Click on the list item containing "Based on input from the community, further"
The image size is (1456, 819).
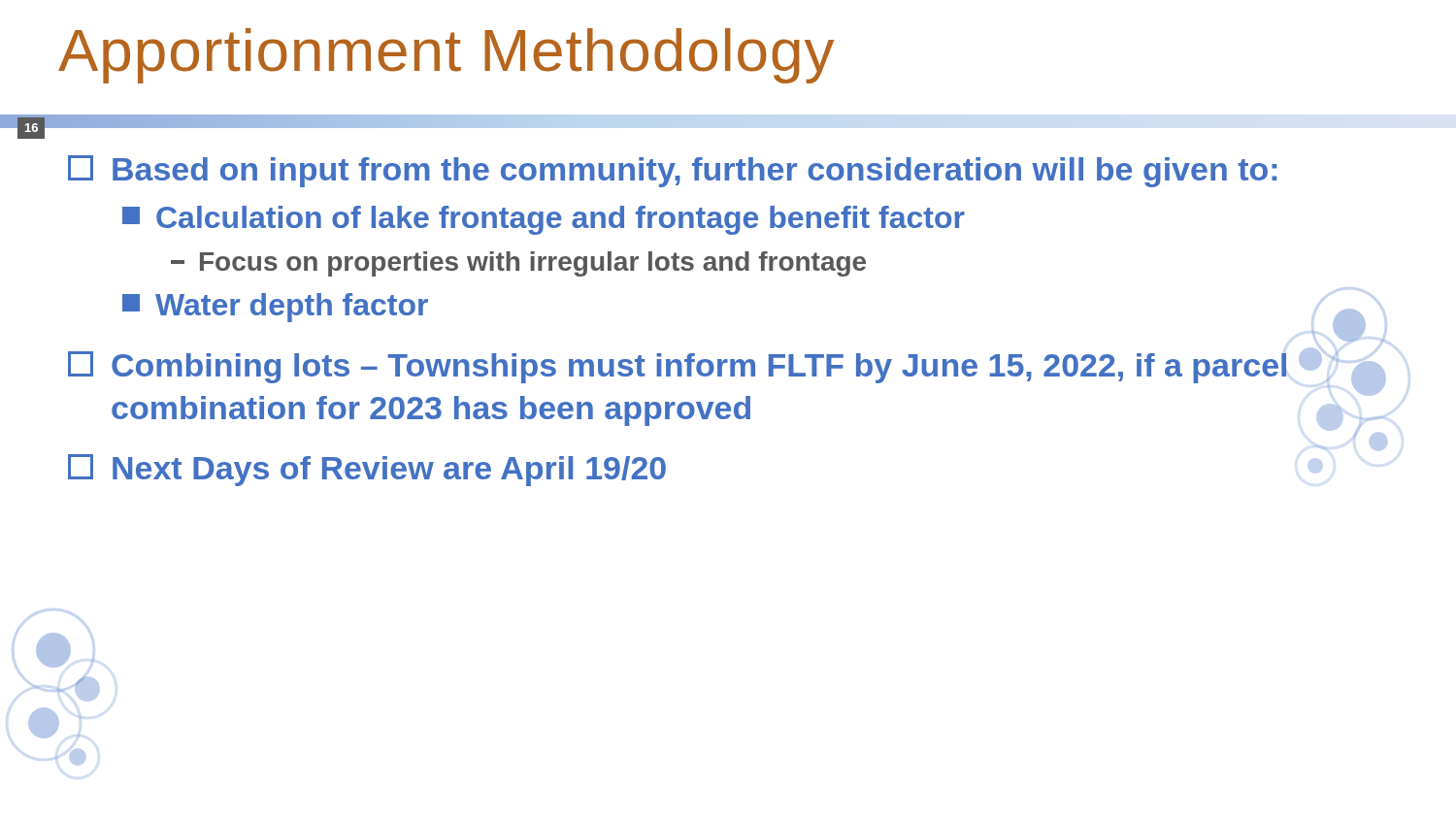723,237
